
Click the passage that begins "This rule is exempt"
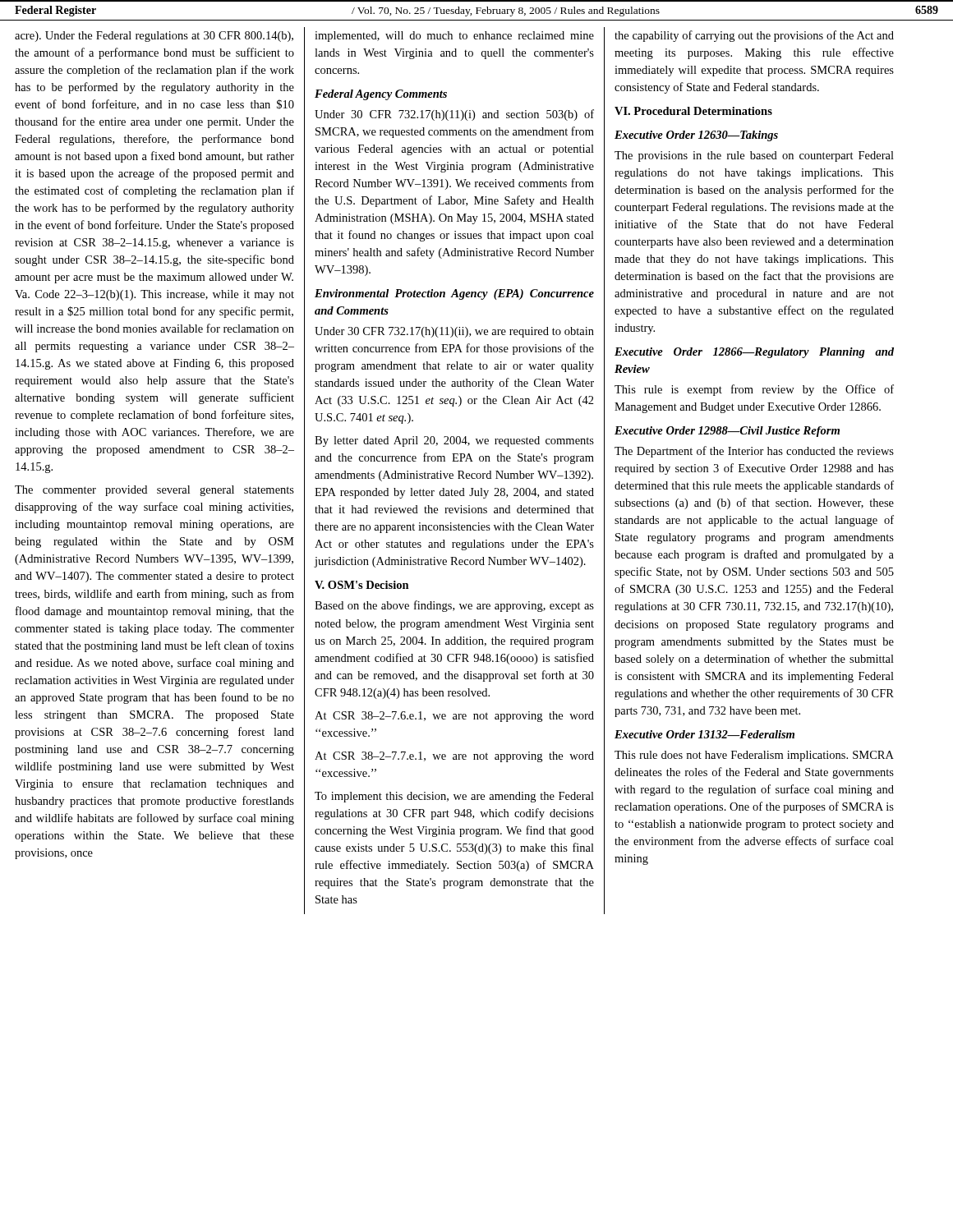click(754, 399)
